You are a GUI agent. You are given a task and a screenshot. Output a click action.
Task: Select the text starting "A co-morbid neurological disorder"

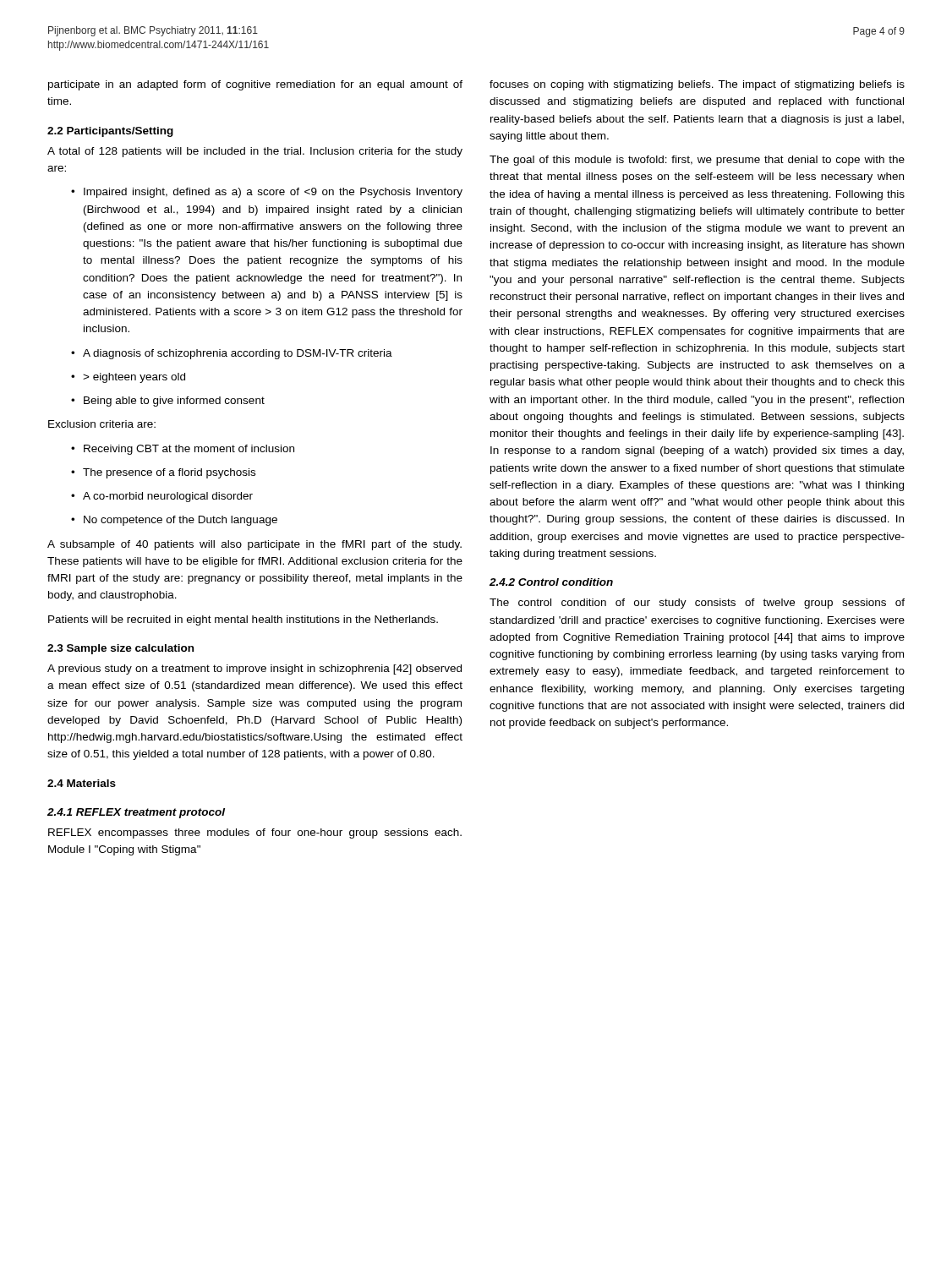[x=162, y=497]
